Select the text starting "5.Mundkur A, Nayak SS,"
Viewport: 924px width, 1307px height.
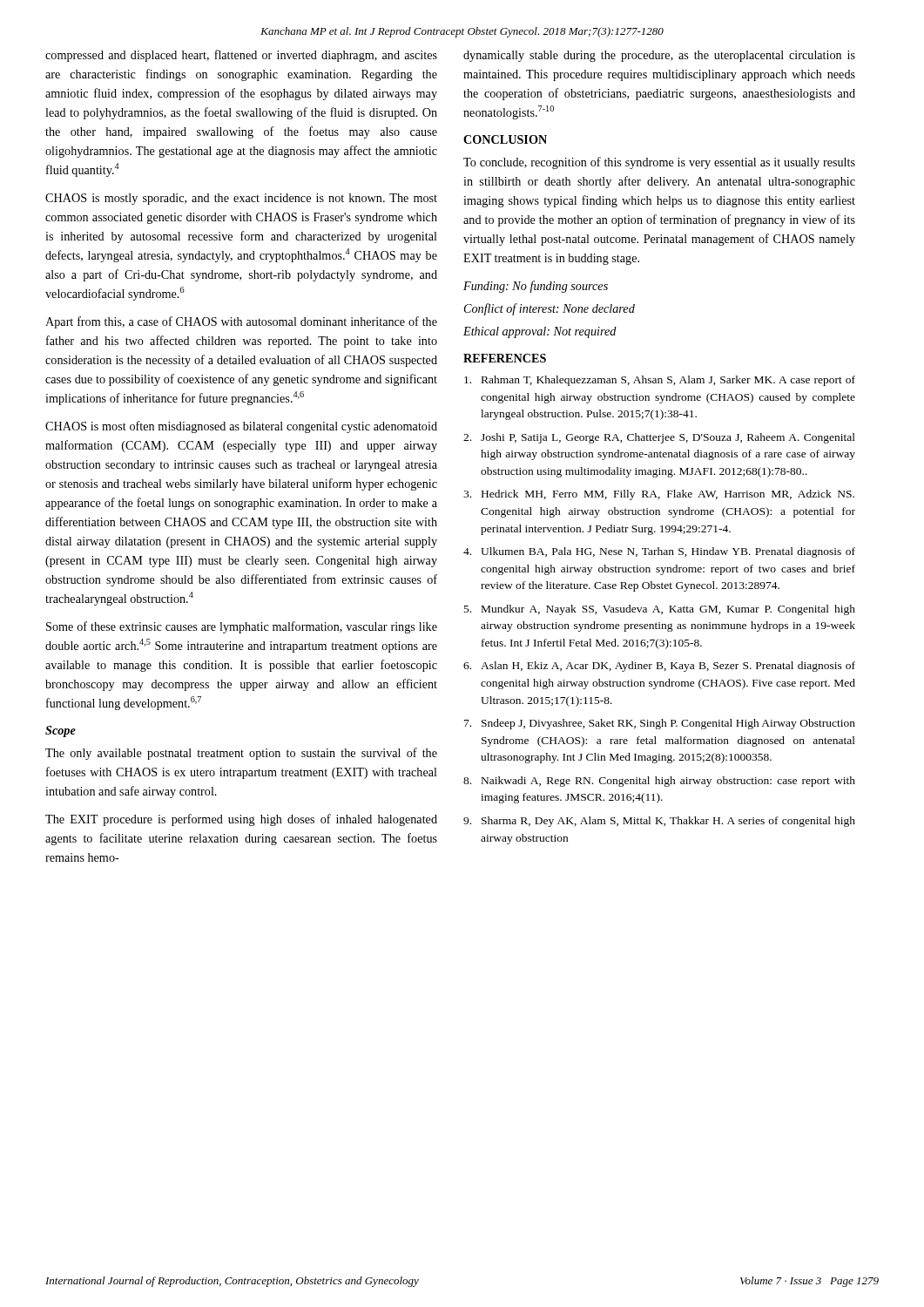click(659, 626)
